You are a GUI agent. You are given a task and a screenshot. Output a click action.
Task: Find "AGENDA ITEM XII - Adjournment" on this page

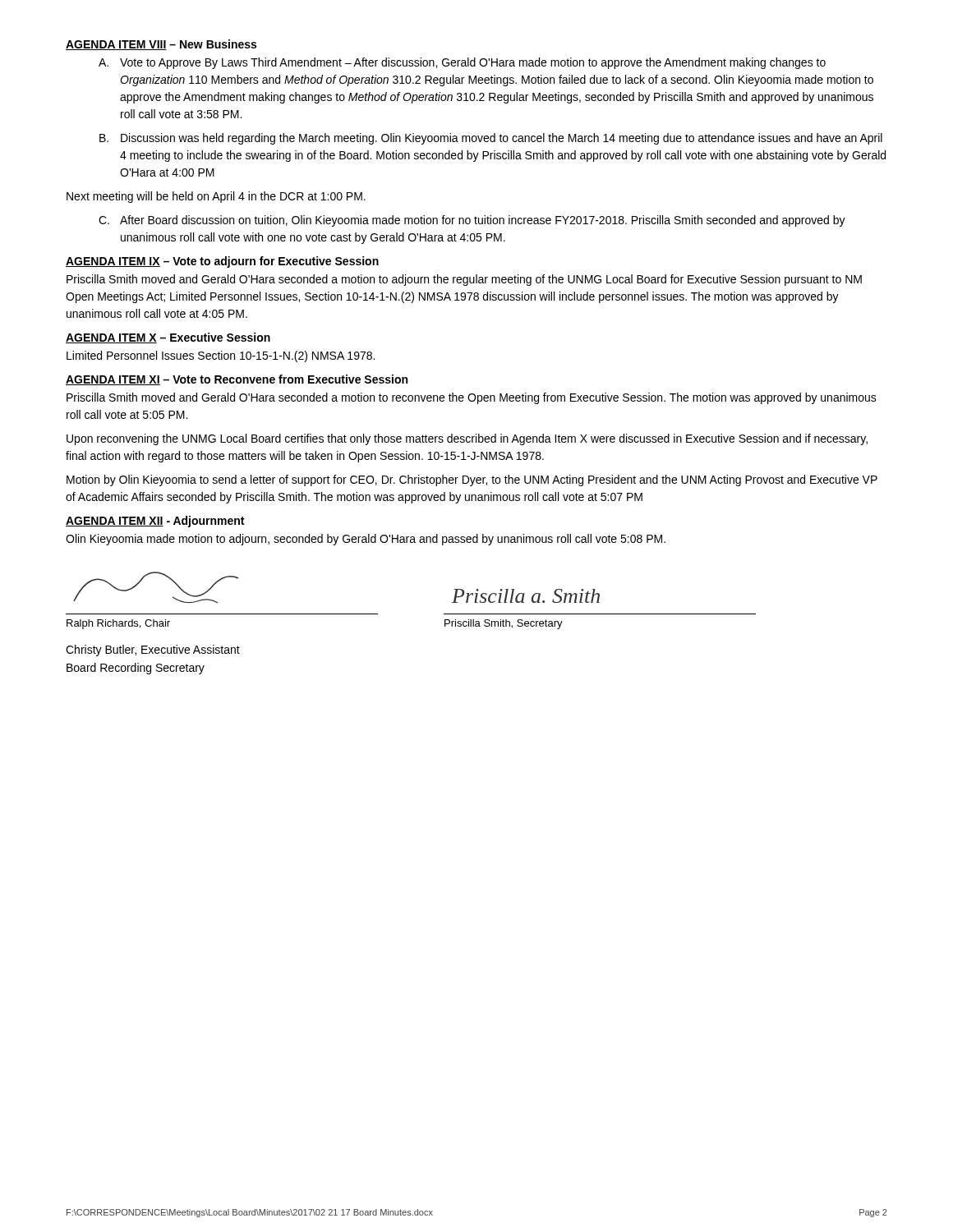[155, 521]
